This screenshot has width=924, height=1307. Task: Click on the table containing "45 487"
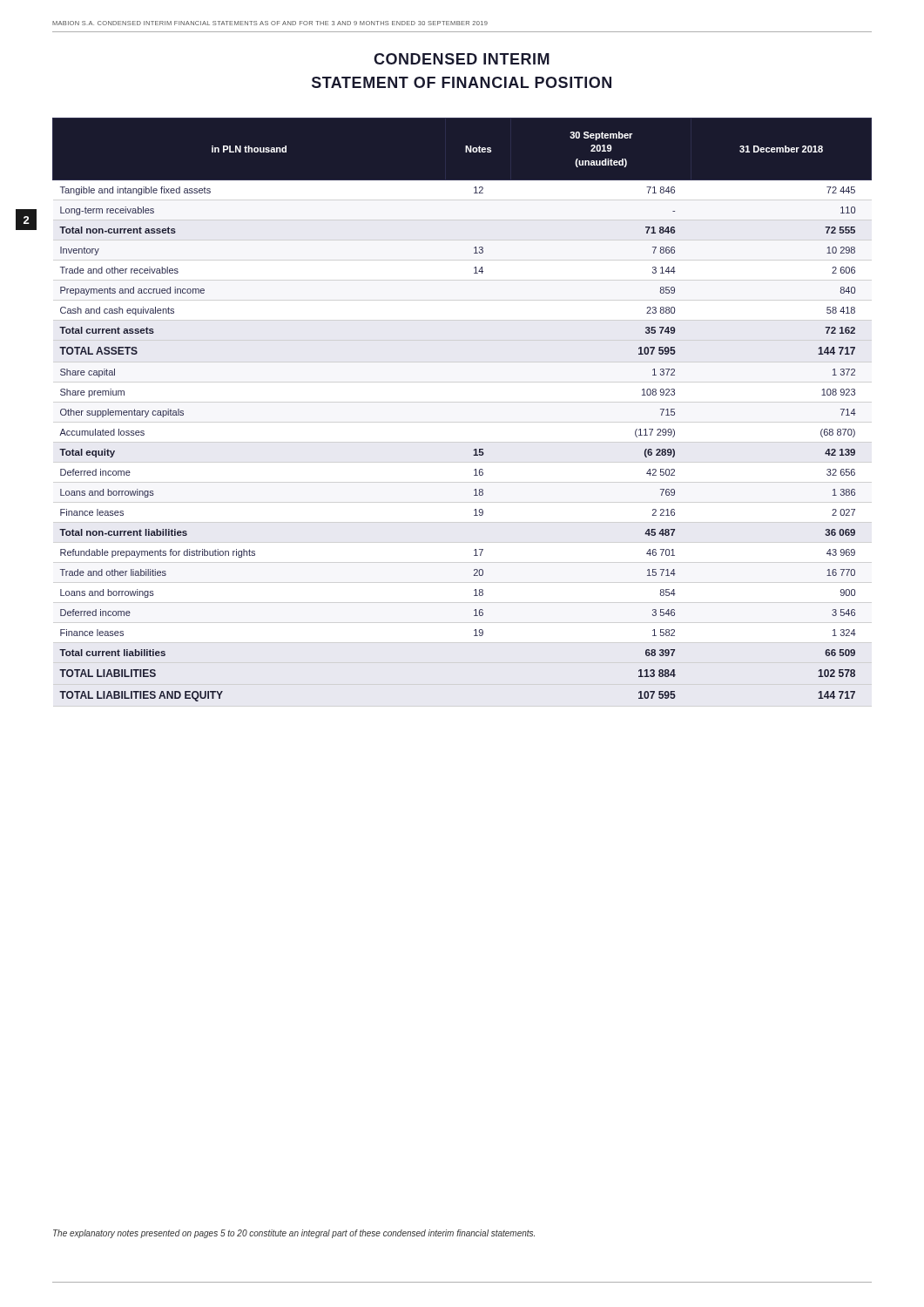(462, 412)
